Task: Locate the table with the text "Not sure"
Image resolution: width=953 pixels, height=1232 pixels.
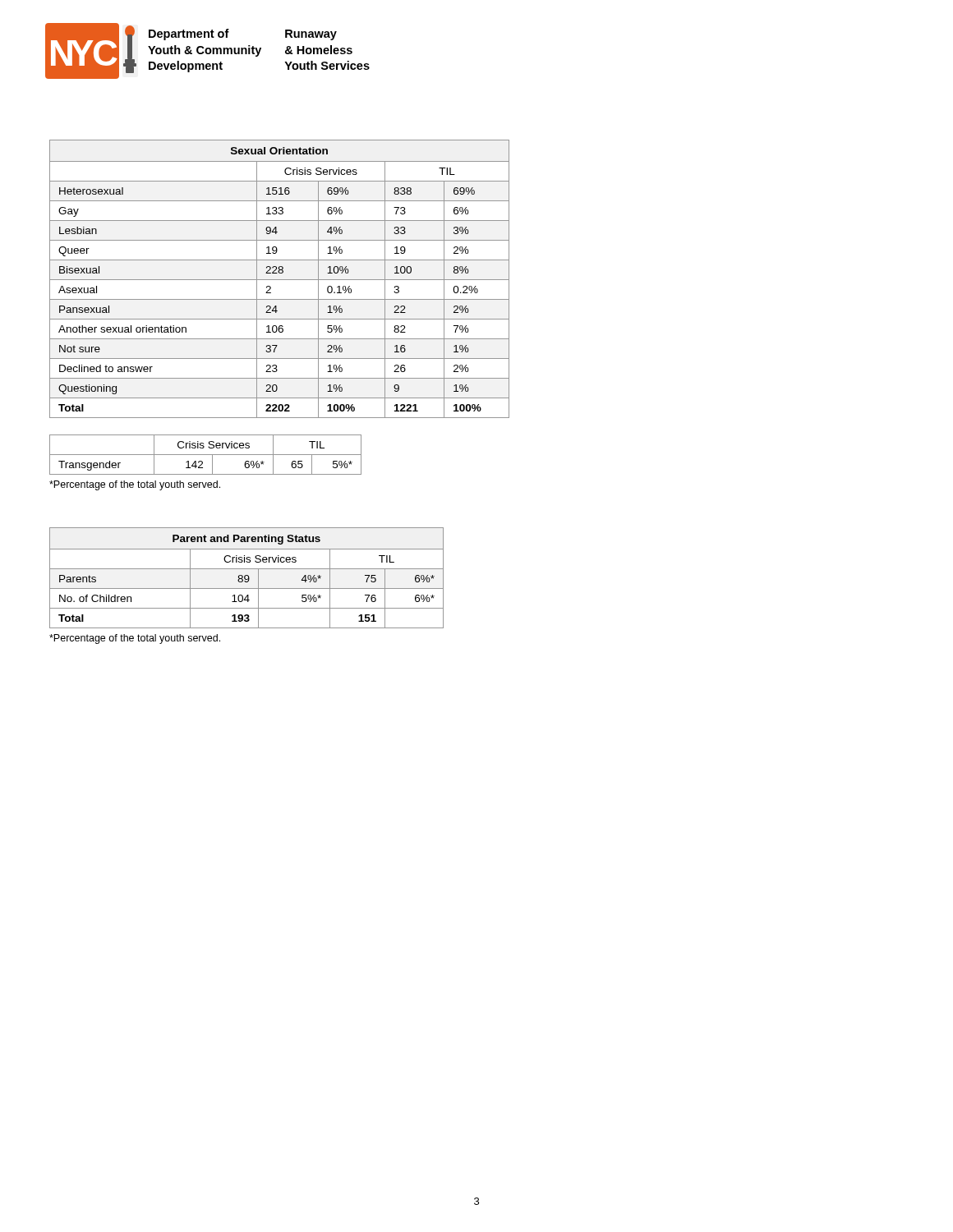Action: (476, 279)
